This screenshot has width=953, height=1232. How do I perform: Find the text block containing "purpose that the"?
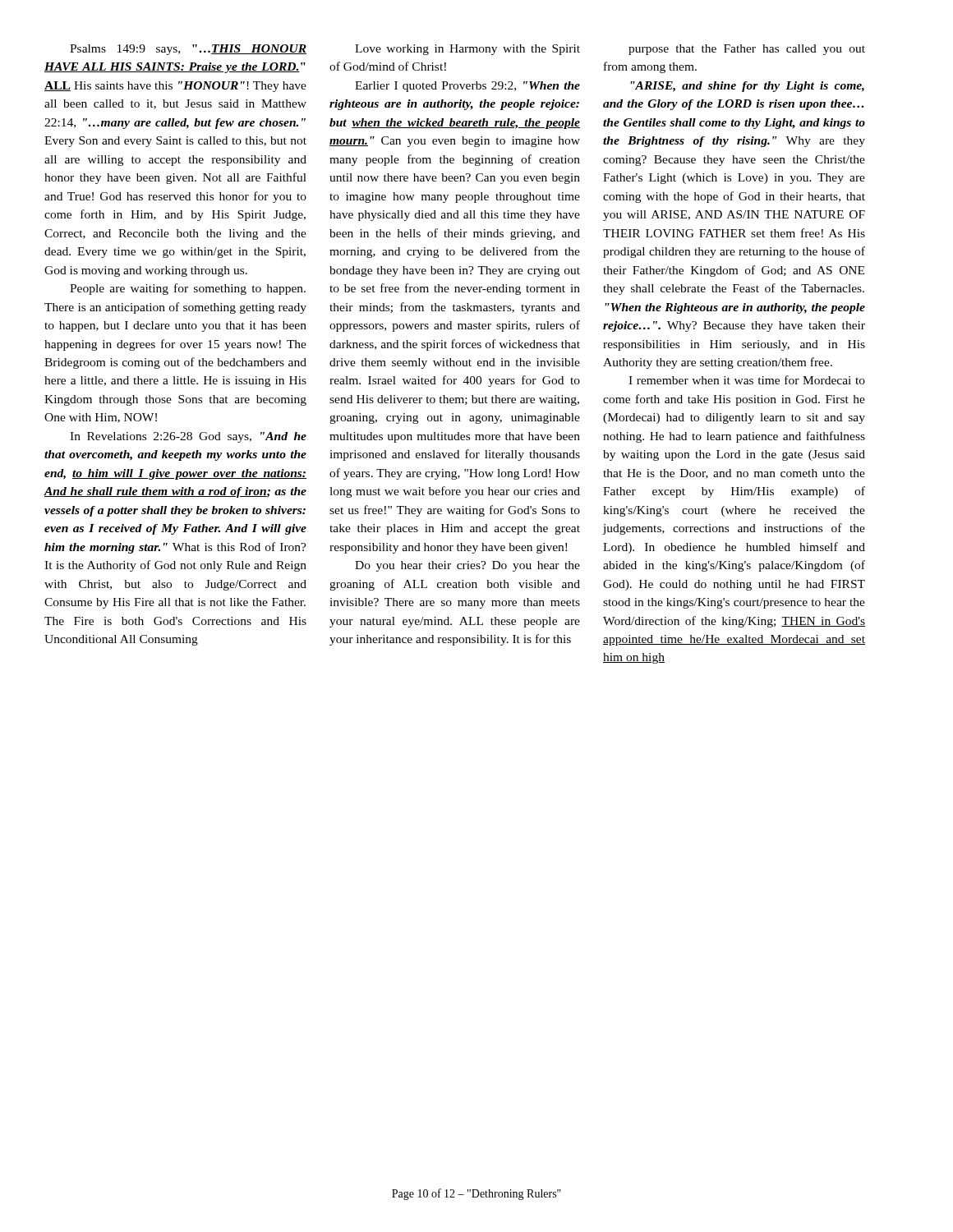click(734, 353)
